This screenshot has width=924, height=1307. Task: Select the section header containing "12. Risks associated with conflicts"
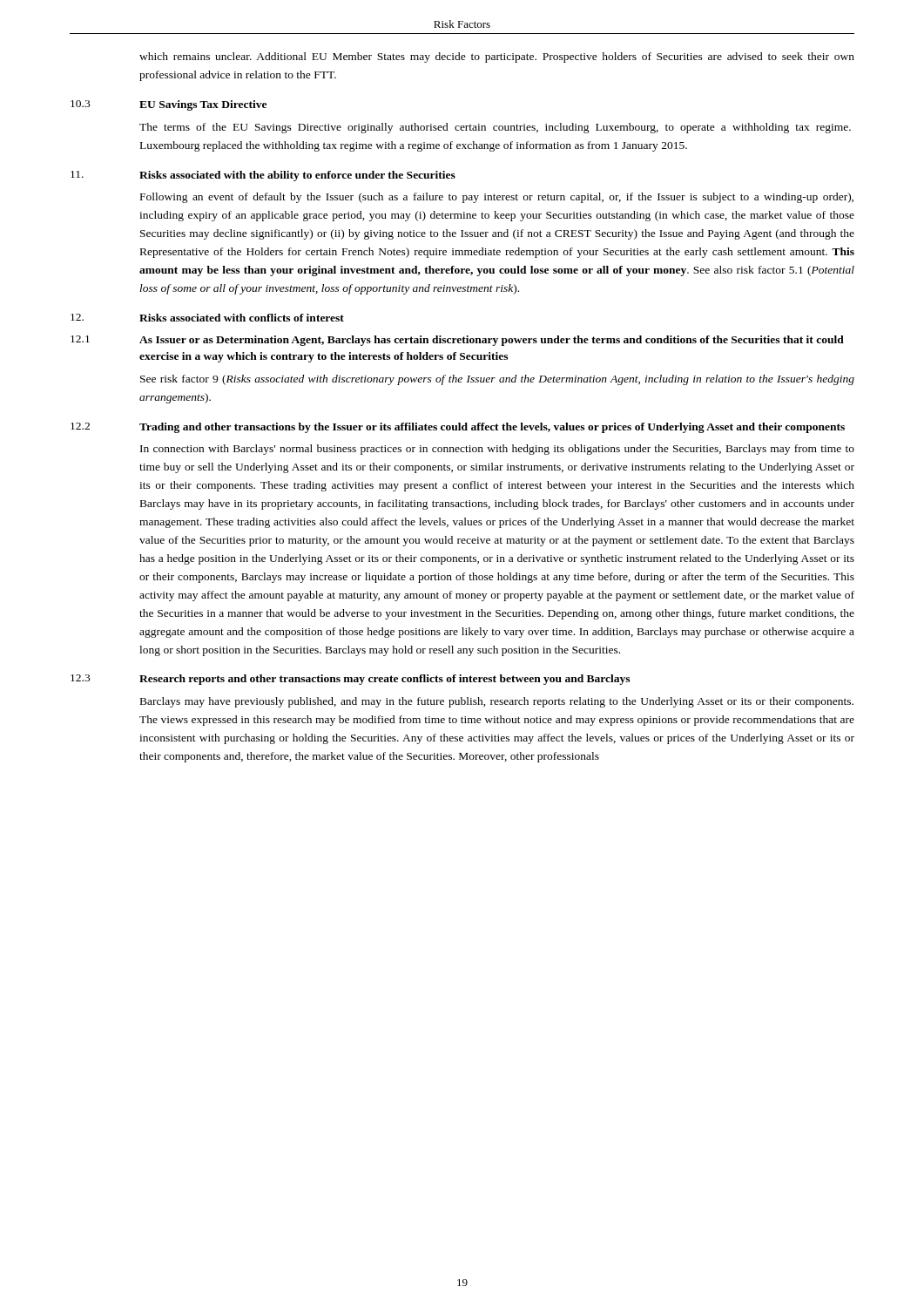click(x=207, y=318)
